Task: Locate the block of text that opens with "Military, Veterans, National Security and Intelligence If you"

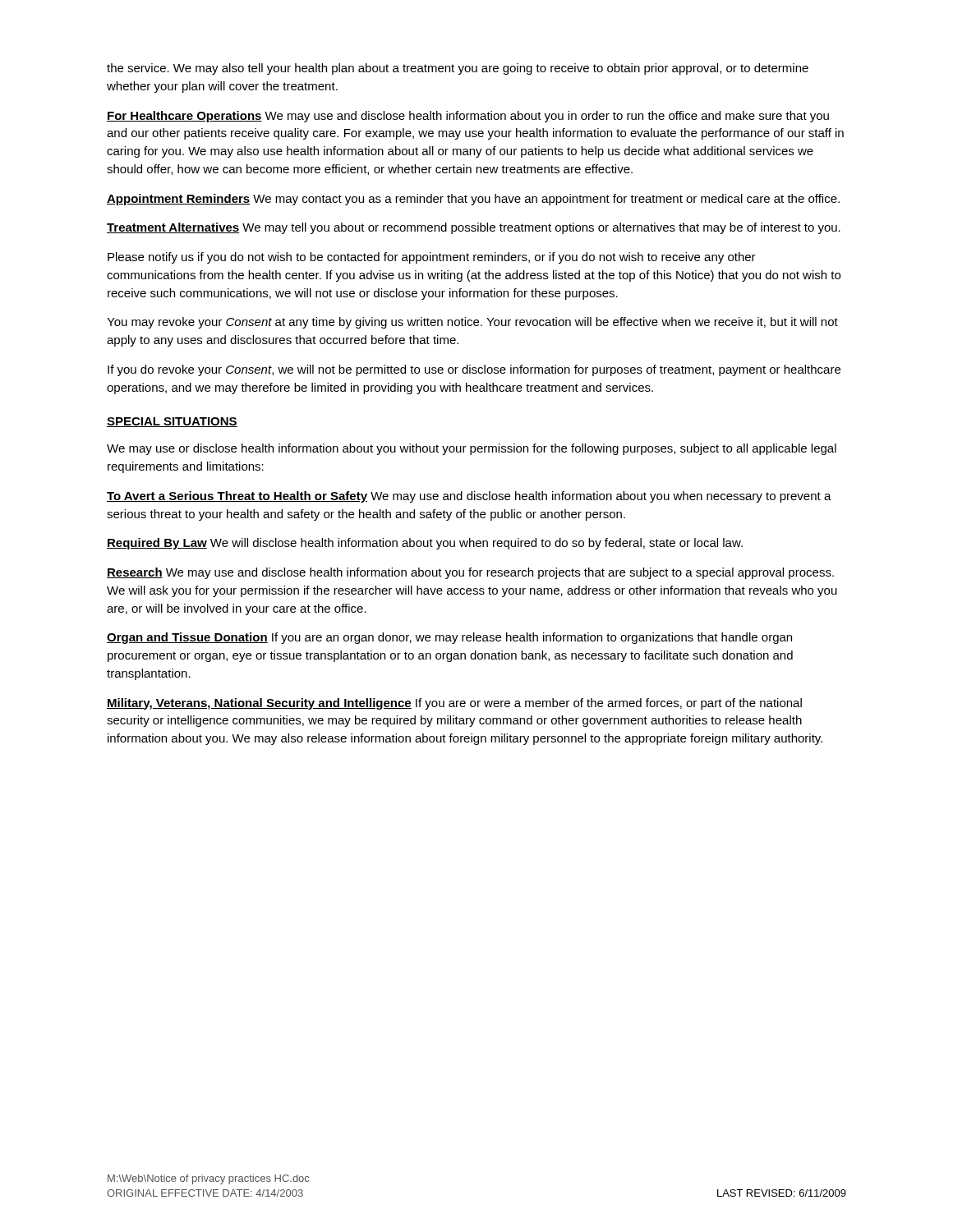Action: coord(465,720)
